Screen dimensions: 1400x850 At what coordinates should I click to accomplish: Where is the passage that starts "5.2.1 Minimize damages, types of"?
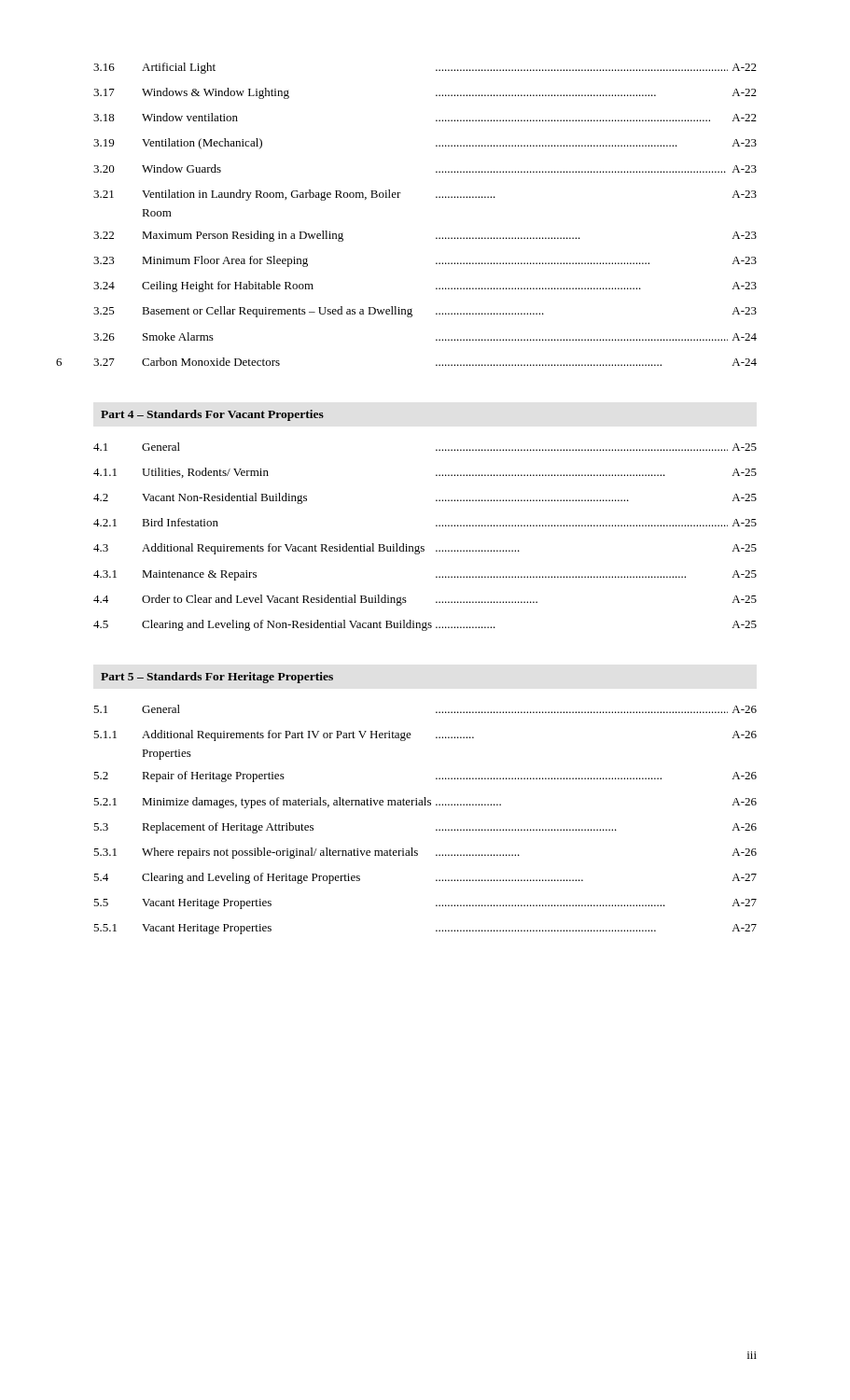(425, 803)
